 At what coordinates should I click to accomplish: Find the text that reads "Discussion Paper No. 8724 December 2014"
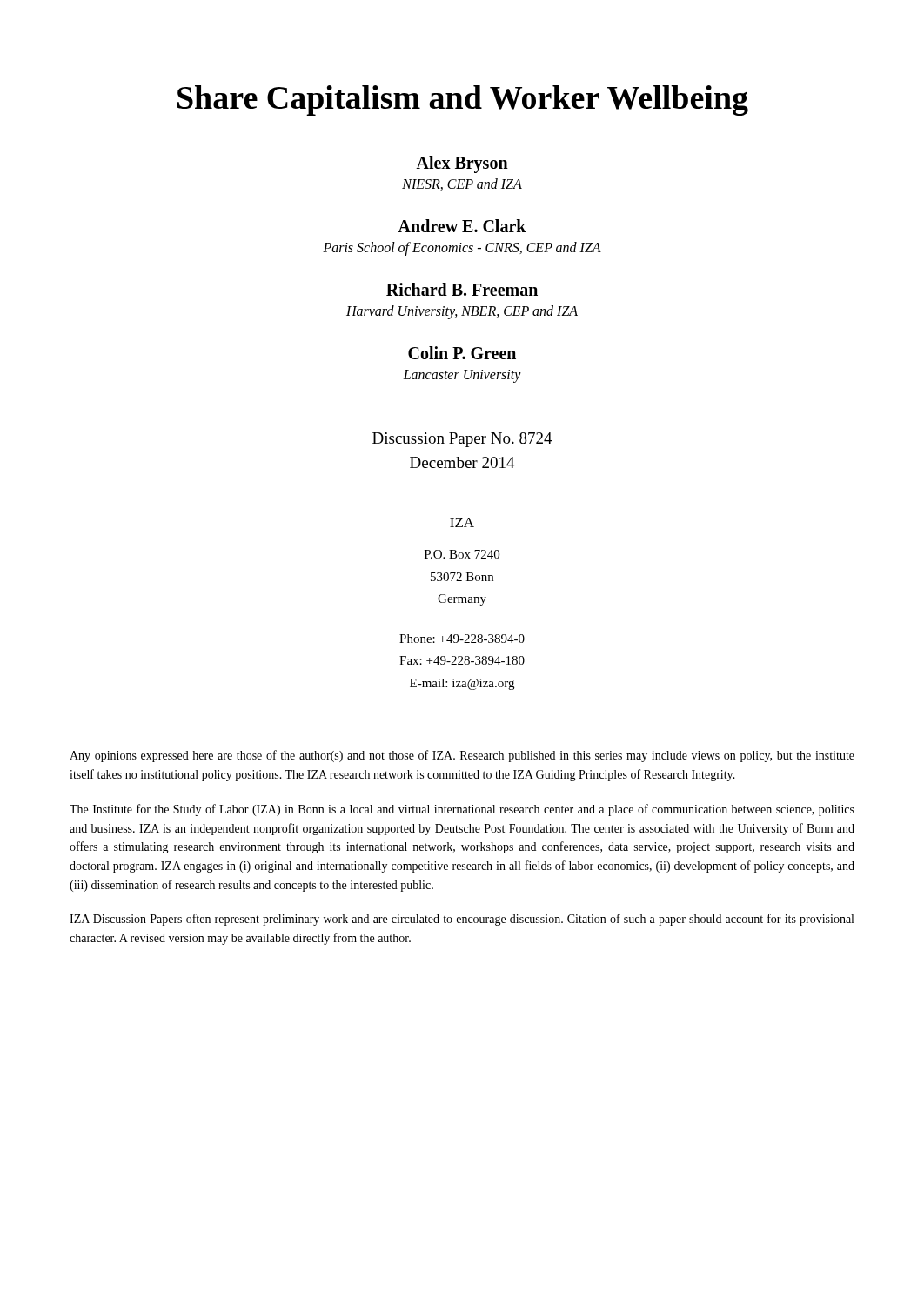pos(462,450)
